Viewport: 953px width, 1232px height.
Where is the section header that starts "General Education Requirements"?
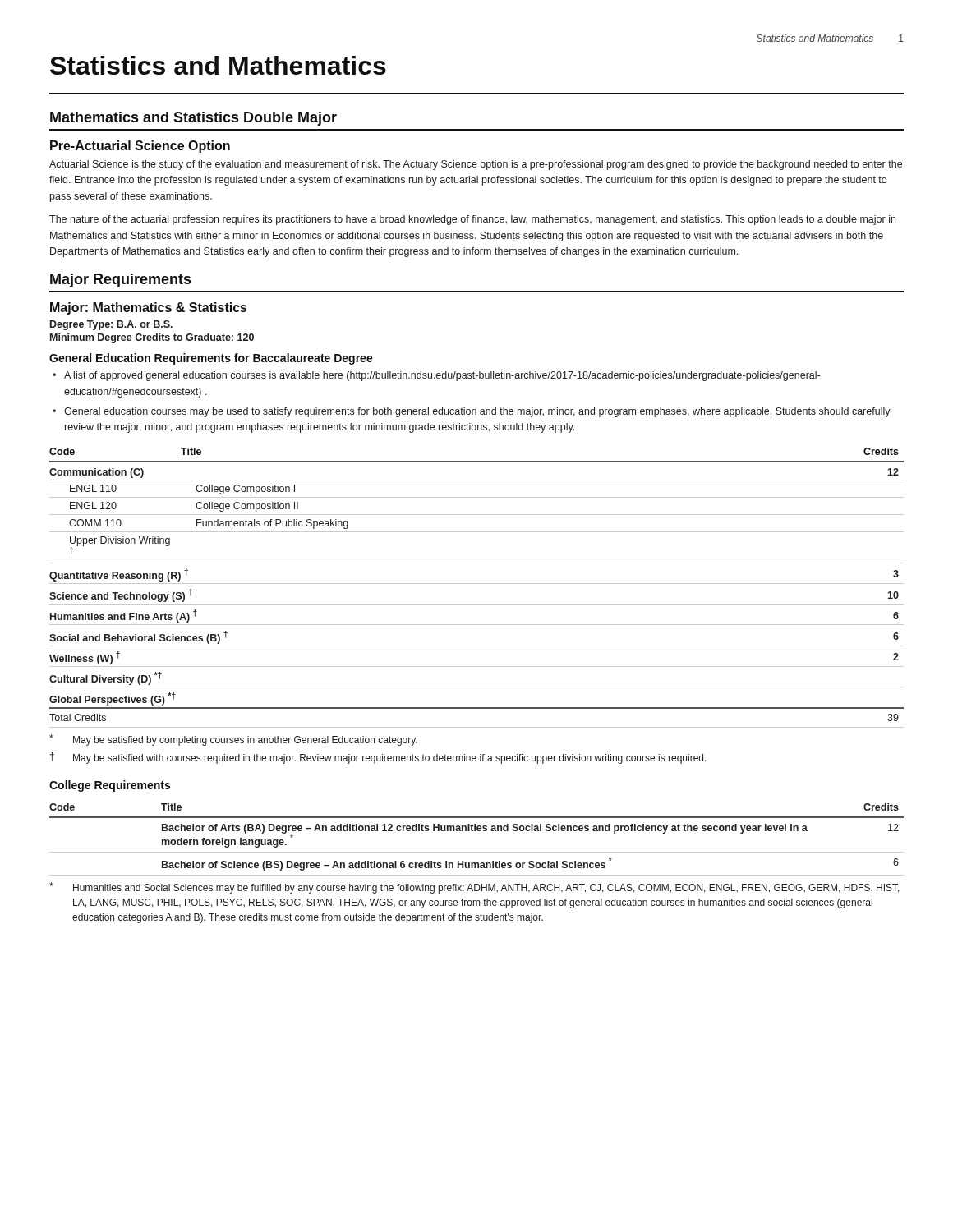(x=211, y=358)
